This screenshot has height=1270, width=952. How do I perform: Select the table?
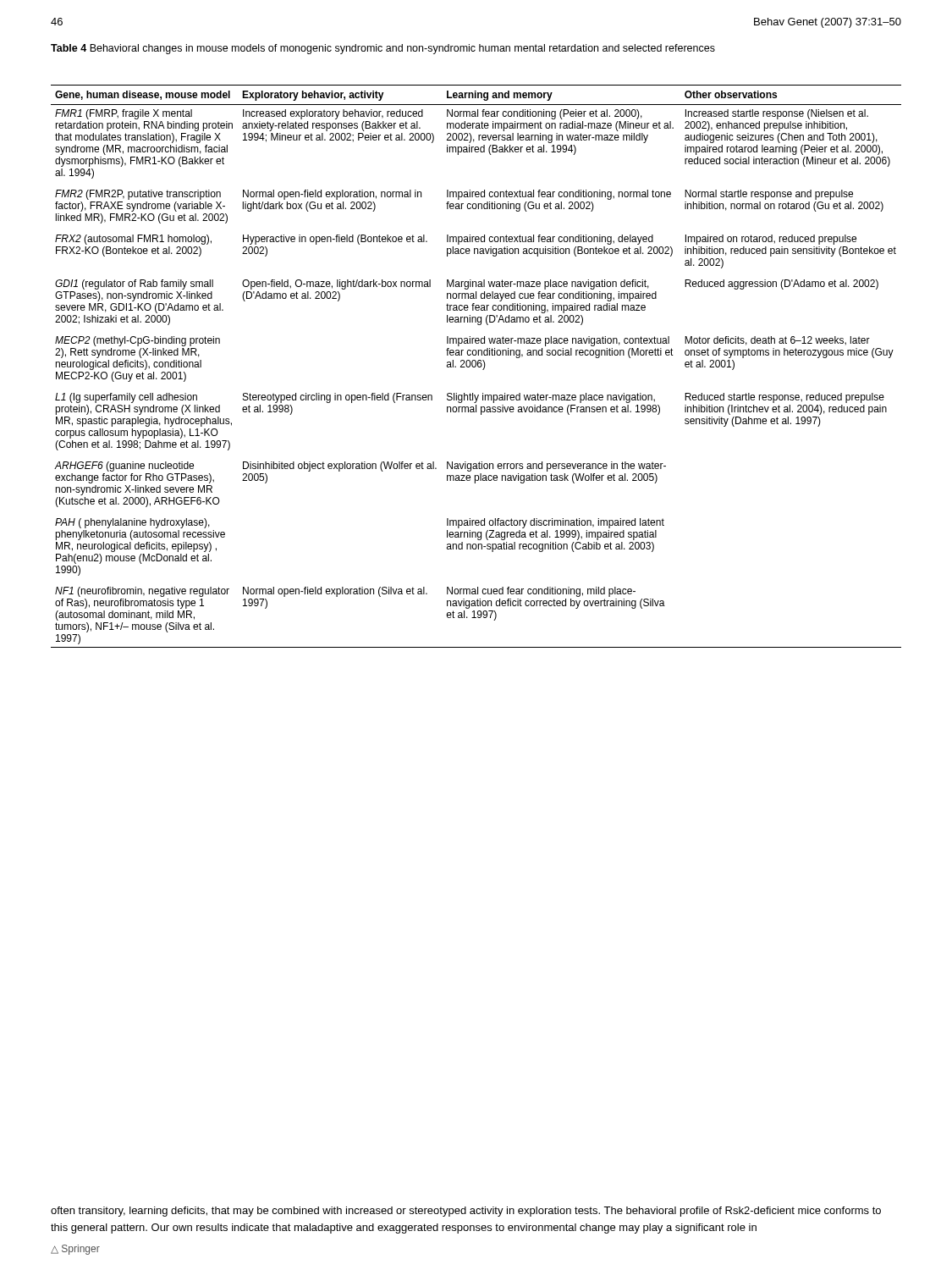(x=476, y=366)
